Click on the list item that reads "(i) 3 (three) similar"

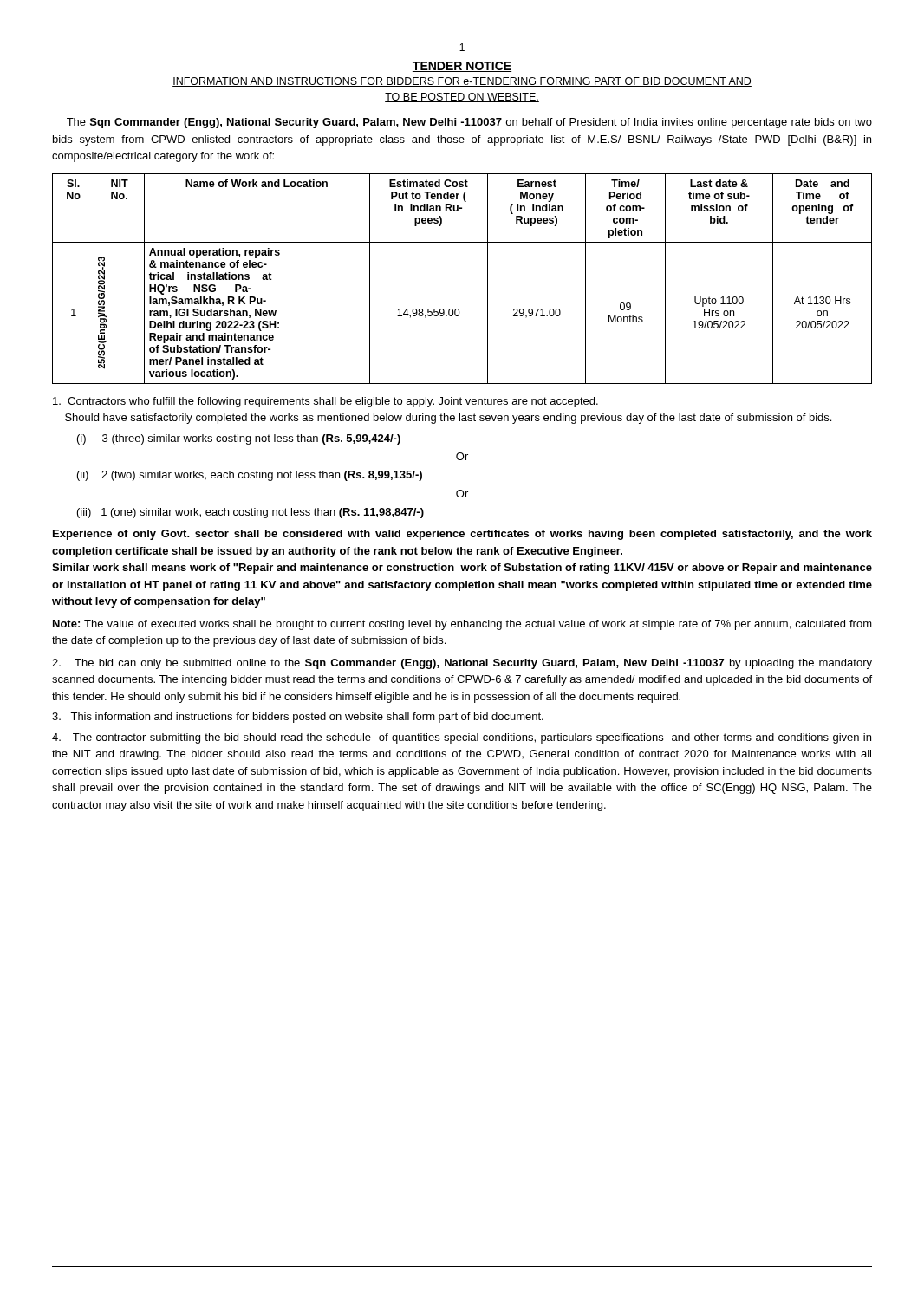click(x=238, y=438)
